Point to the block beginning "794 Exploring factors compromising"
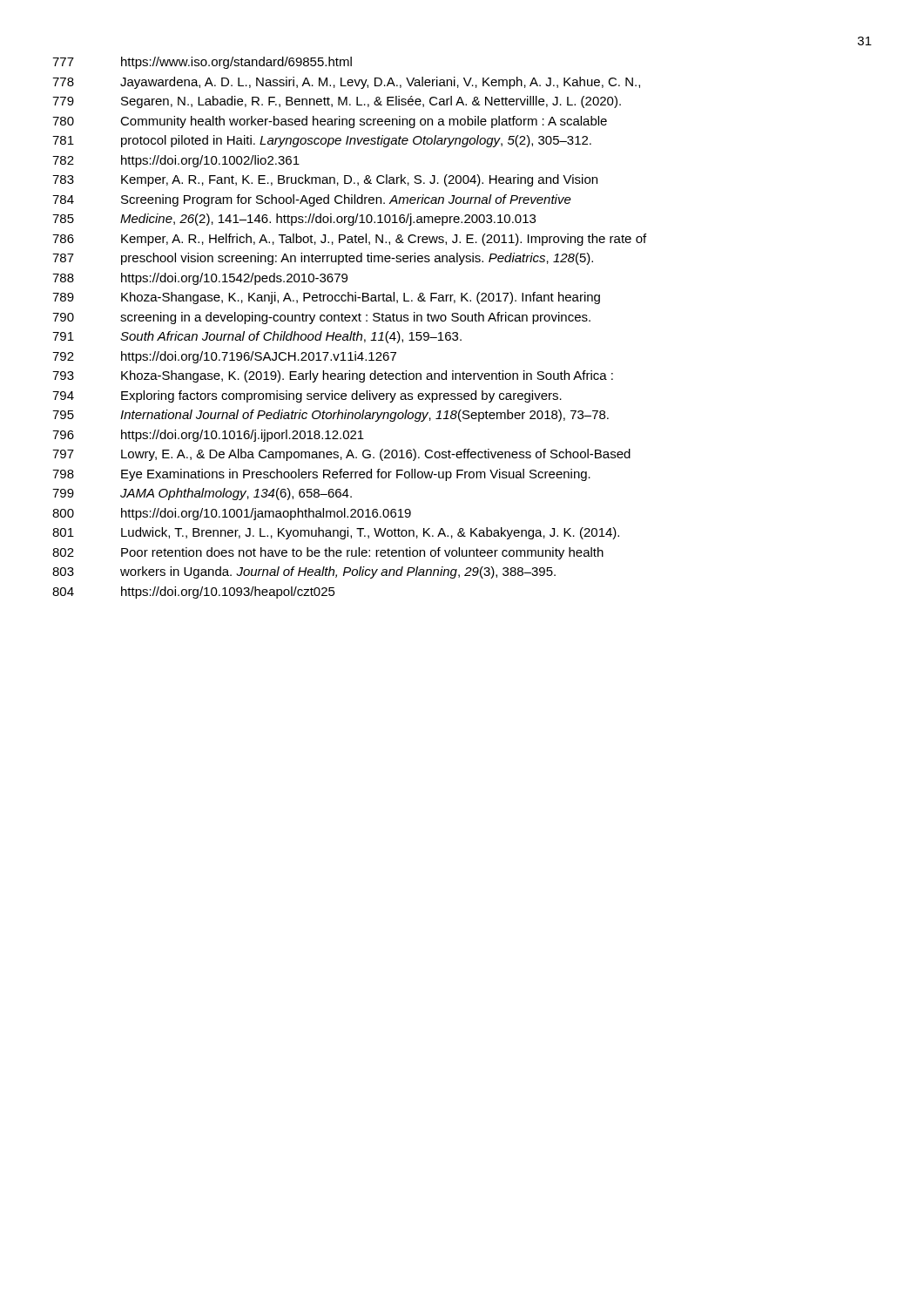Image resolution: width=924 pixels, height=1307 pixels. pos(462,395)
